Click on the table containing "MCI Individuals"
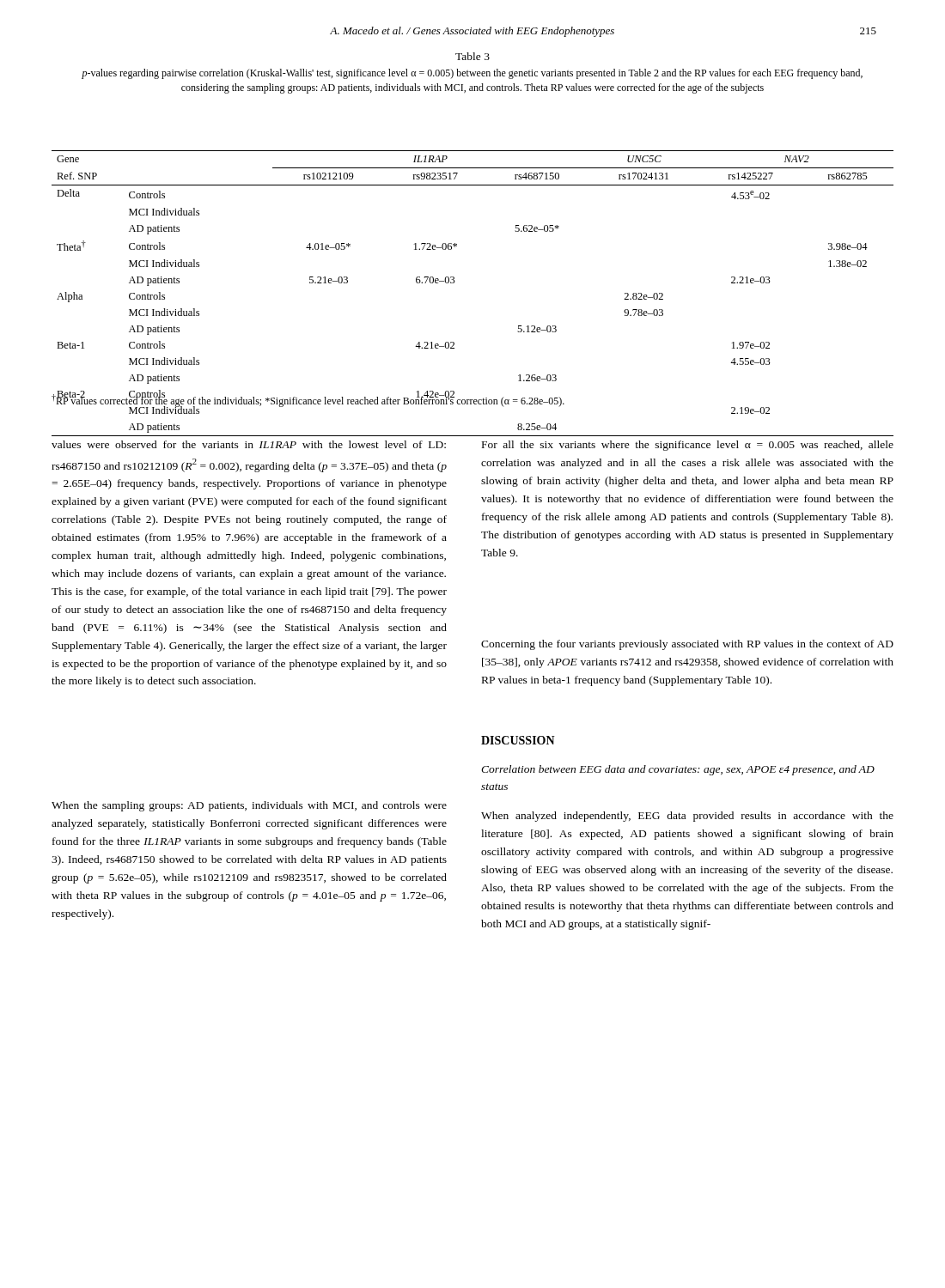Image resolution: width=945 pixels, height=1288 pixels. [x=472, y=293]
